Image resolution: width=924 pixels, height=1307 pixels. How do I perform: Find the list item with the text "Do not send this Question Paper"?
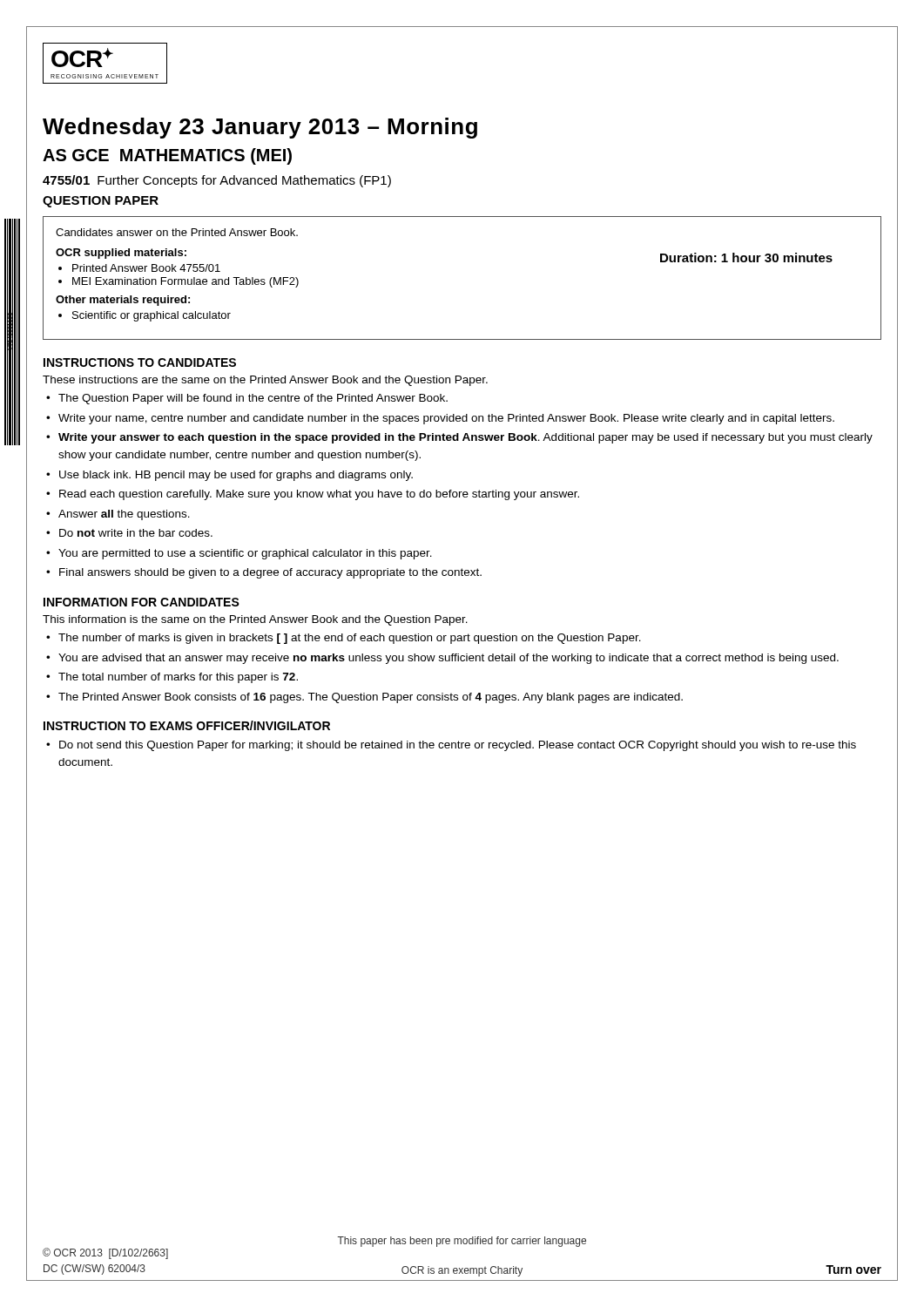[457, 753]
